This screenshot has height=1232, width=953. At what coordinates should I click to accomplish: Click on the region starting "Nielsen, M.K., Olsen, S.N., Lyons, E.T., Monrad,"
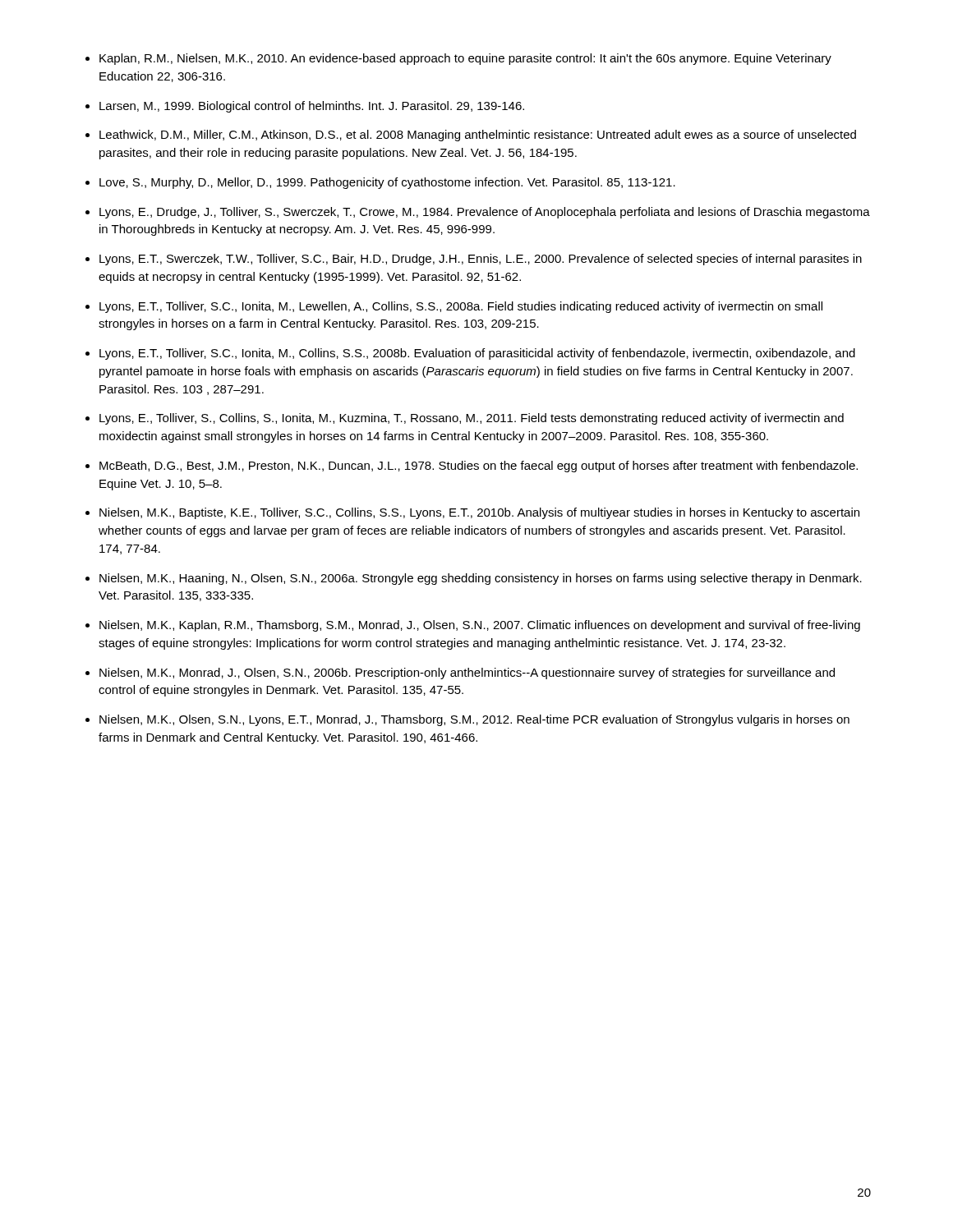coord(474,728)
